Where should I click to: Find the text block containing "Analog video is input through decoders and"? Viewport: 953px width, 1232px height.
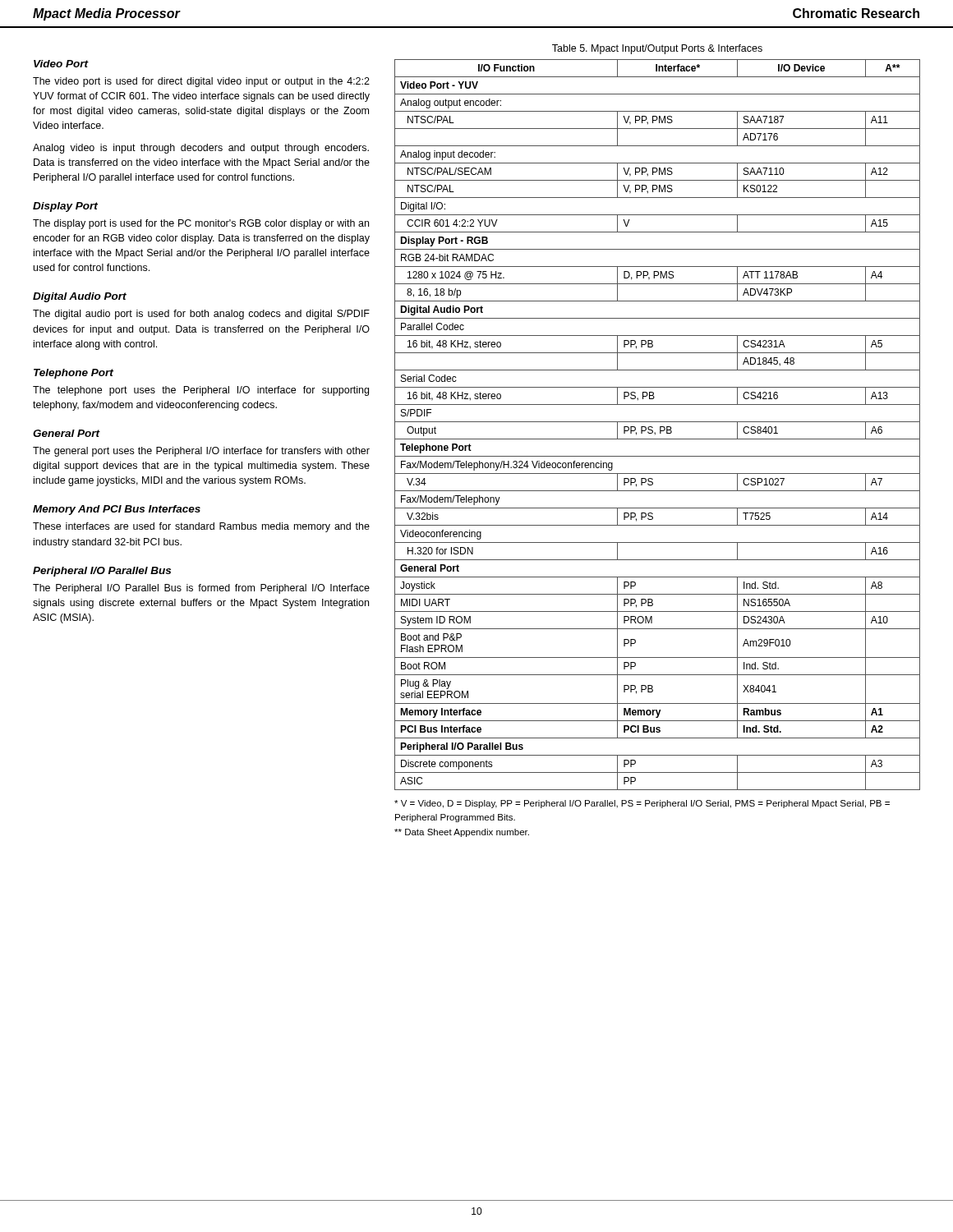coord(201,162)
